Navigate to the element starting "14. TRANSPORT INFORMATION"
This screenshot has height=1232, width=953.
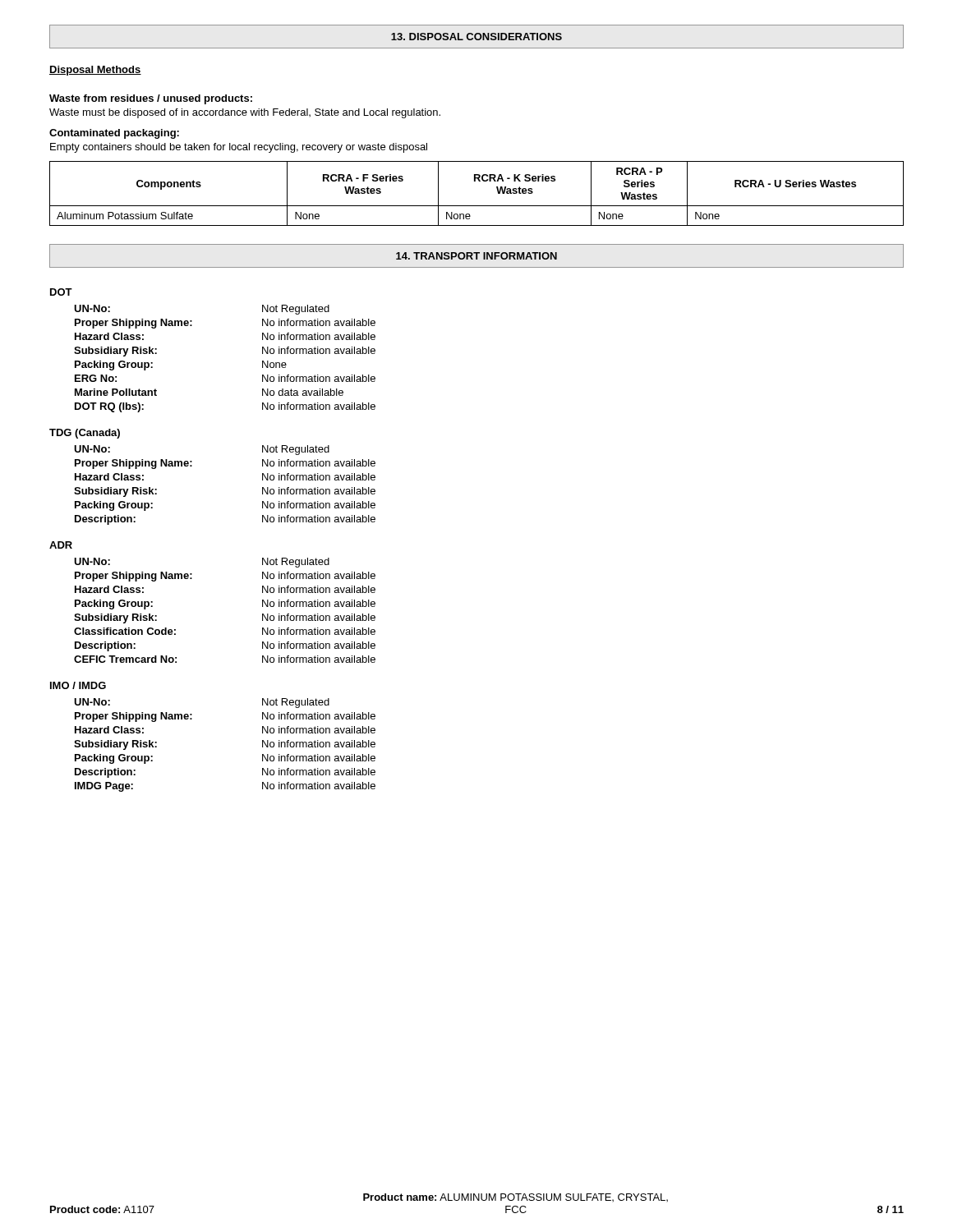click(476, 256)
